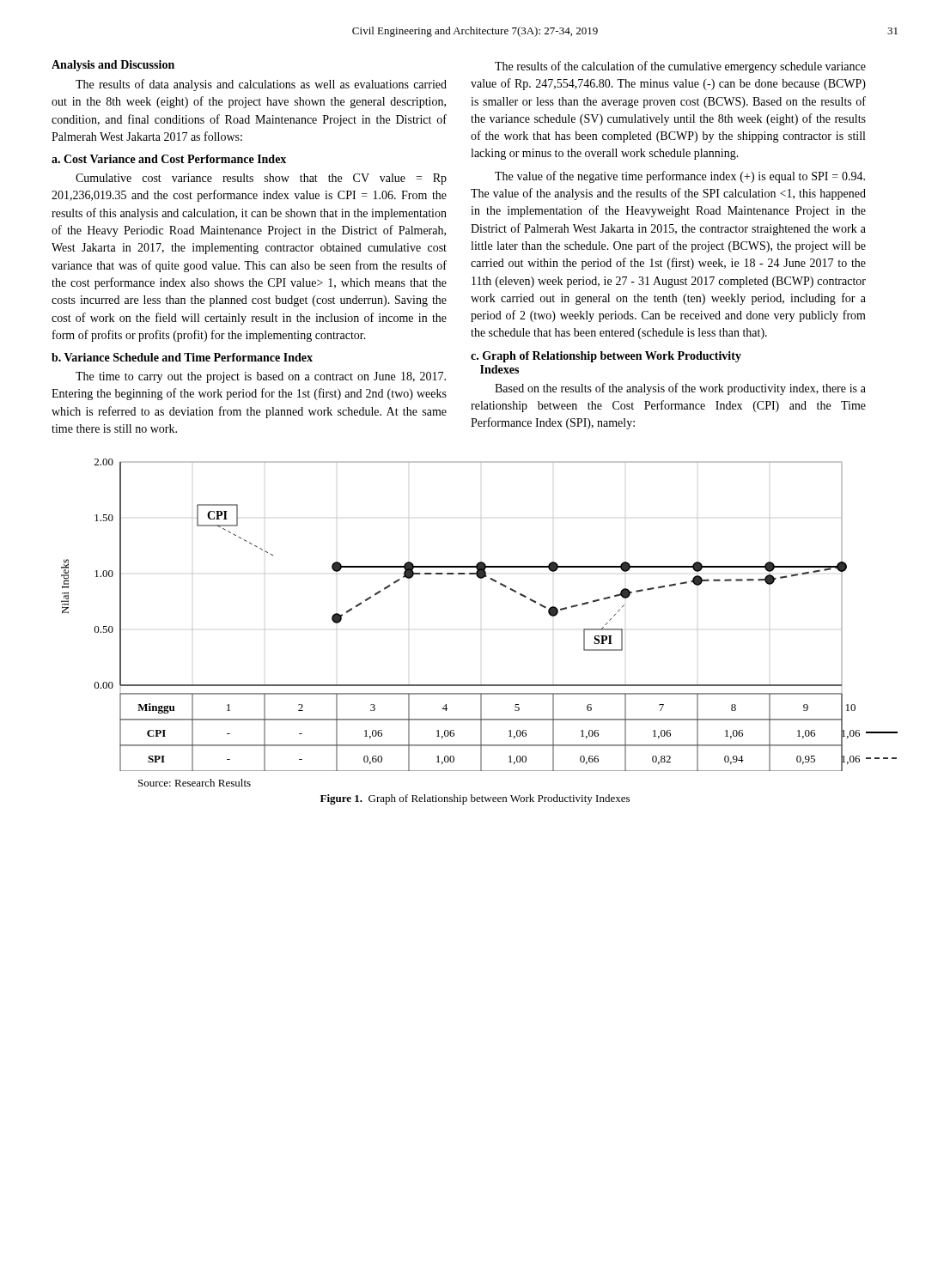950x1288 pixels.
Task: Click where it says "a. Cost Variance and Cost Performance Index"
Action: (x=169, y=159)
